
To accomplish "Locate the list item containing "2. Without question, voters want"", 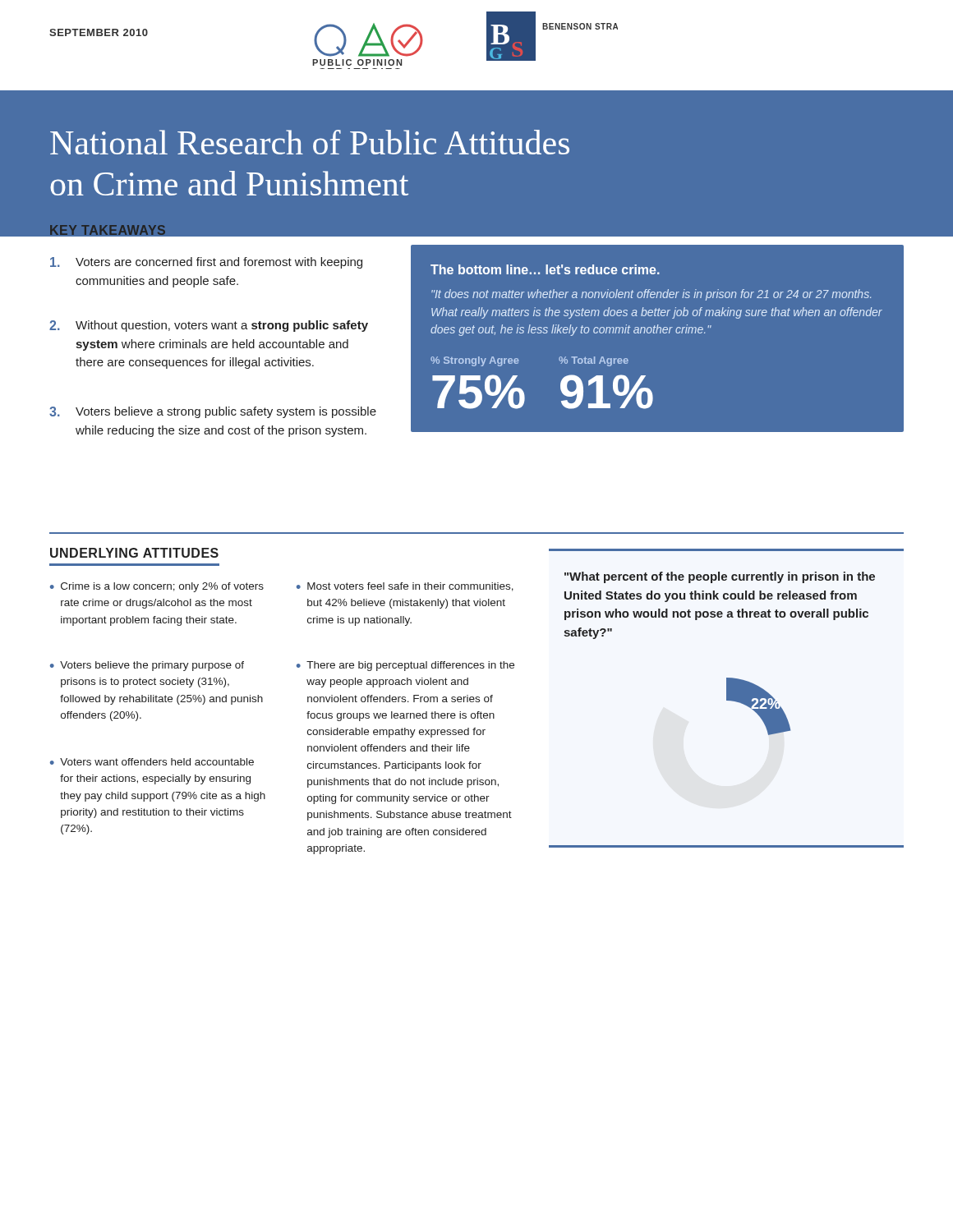I will [214, 344].
